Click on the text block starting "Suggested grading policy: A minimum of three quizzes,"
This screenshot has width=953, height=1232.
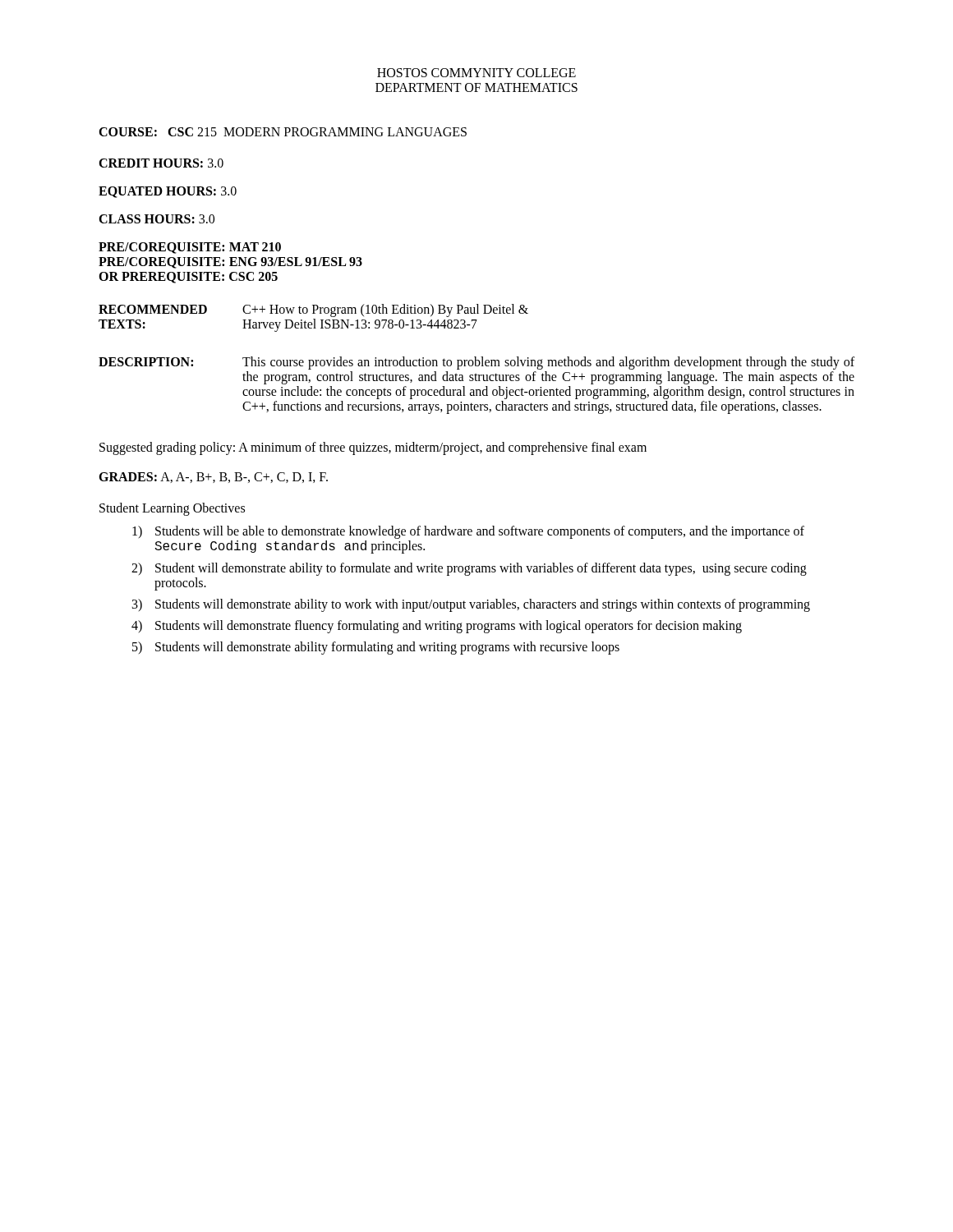[x=373, y=447]
